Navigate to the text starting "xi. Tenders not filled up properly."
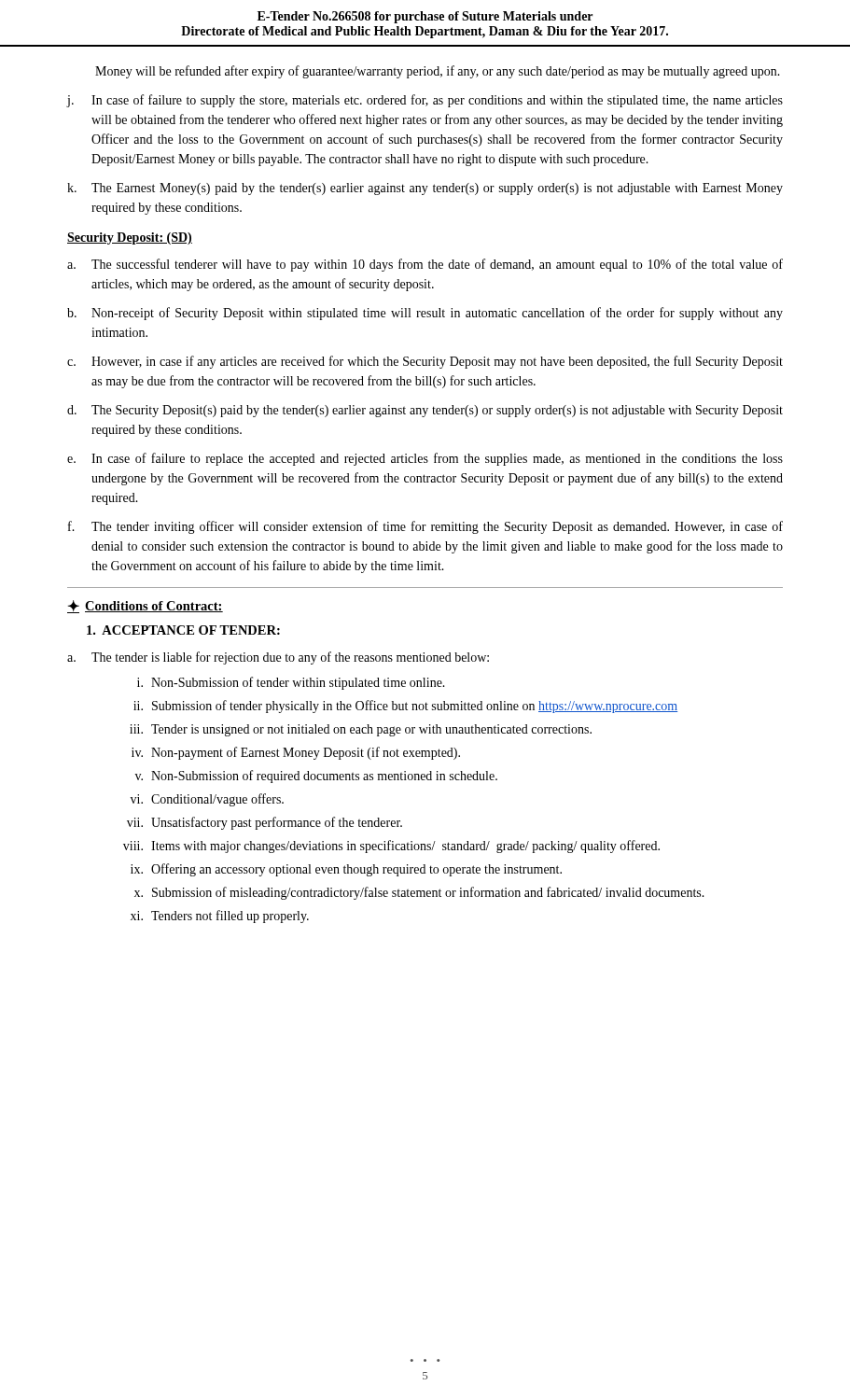 [x=220, y=917]
